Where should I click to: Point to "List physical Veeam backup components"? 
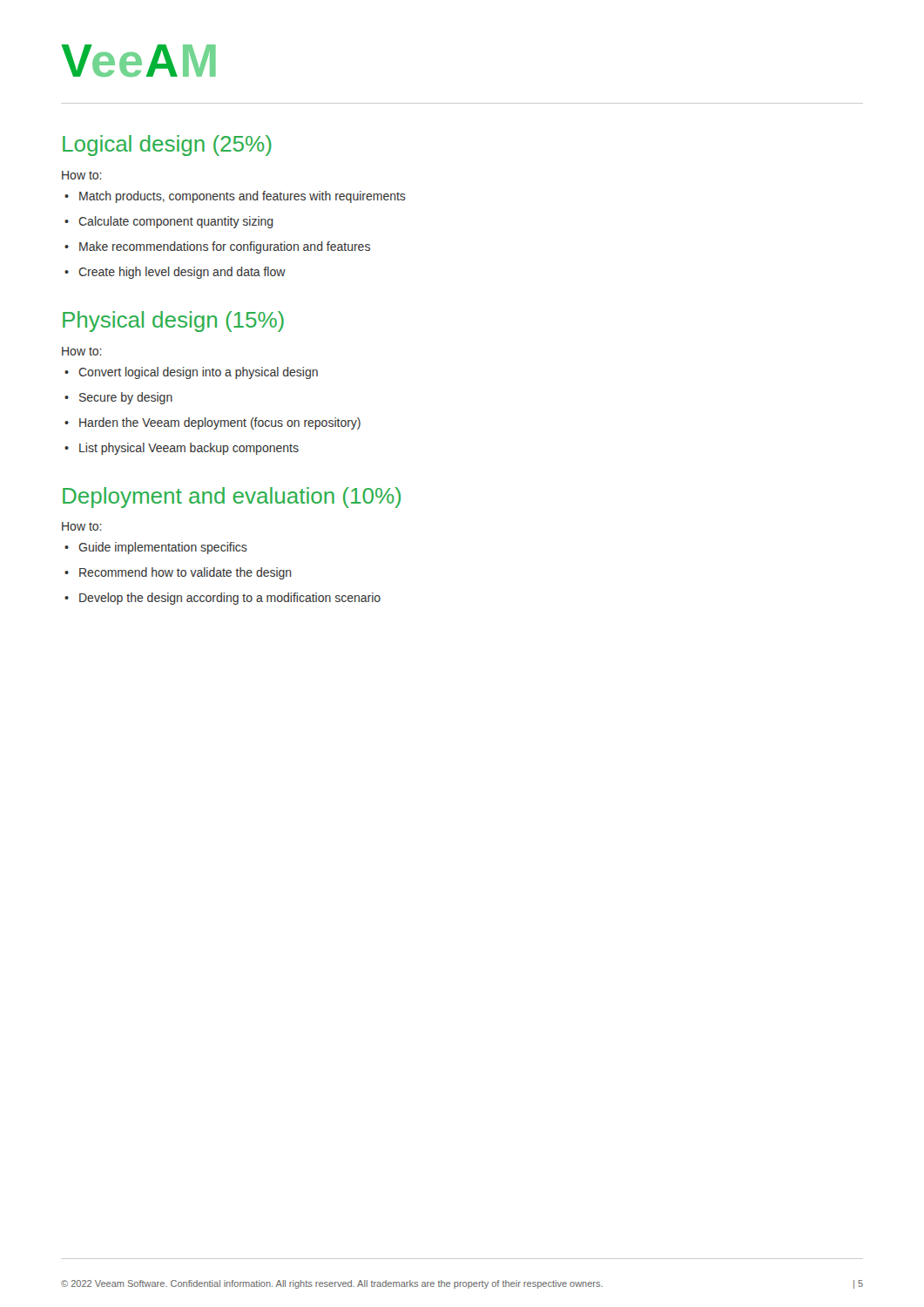[x=188, y=448]
